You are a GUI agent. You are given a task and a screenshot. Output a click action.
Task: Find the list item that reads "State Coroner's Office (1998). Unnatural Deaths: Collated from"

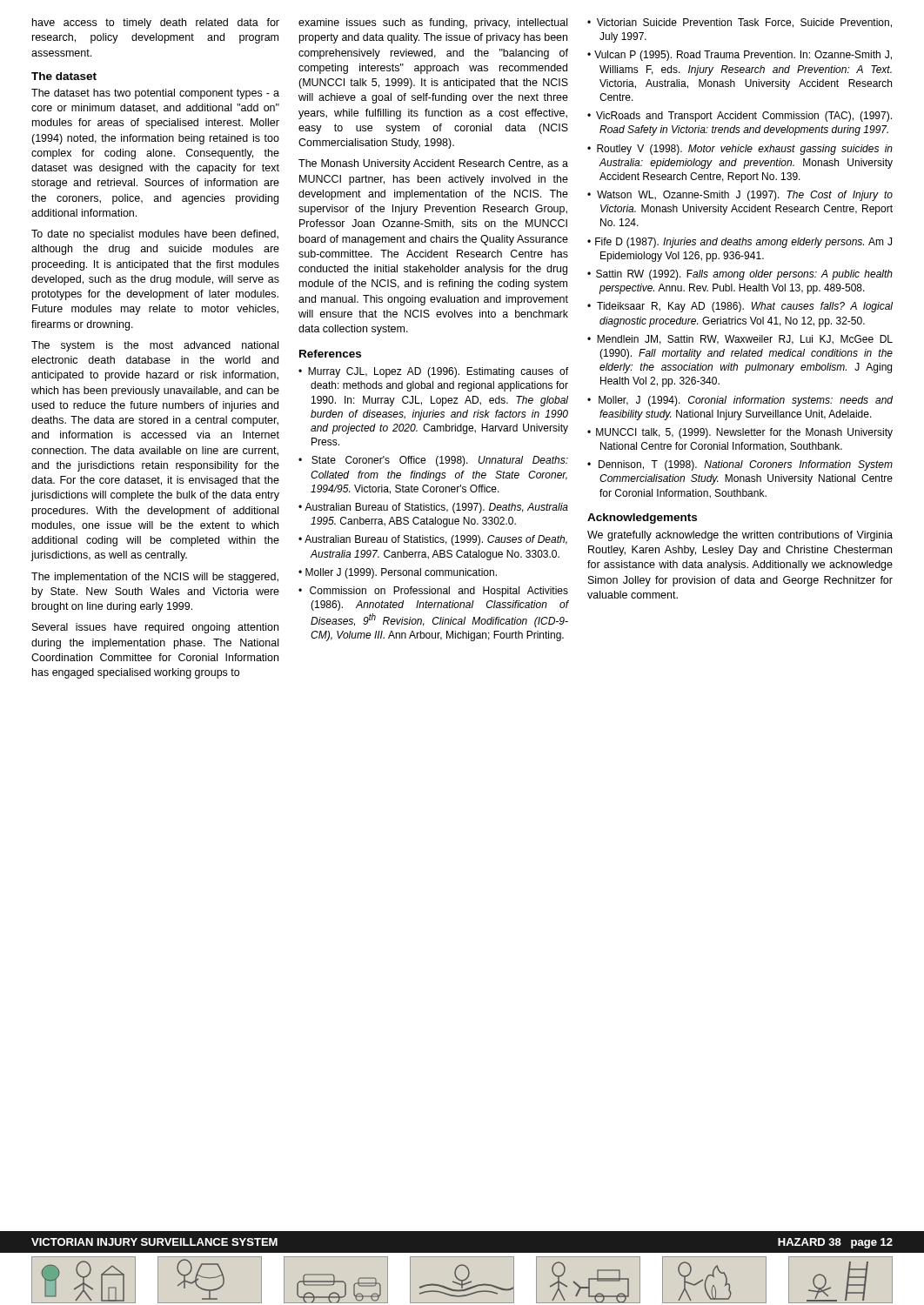[433, 475]
